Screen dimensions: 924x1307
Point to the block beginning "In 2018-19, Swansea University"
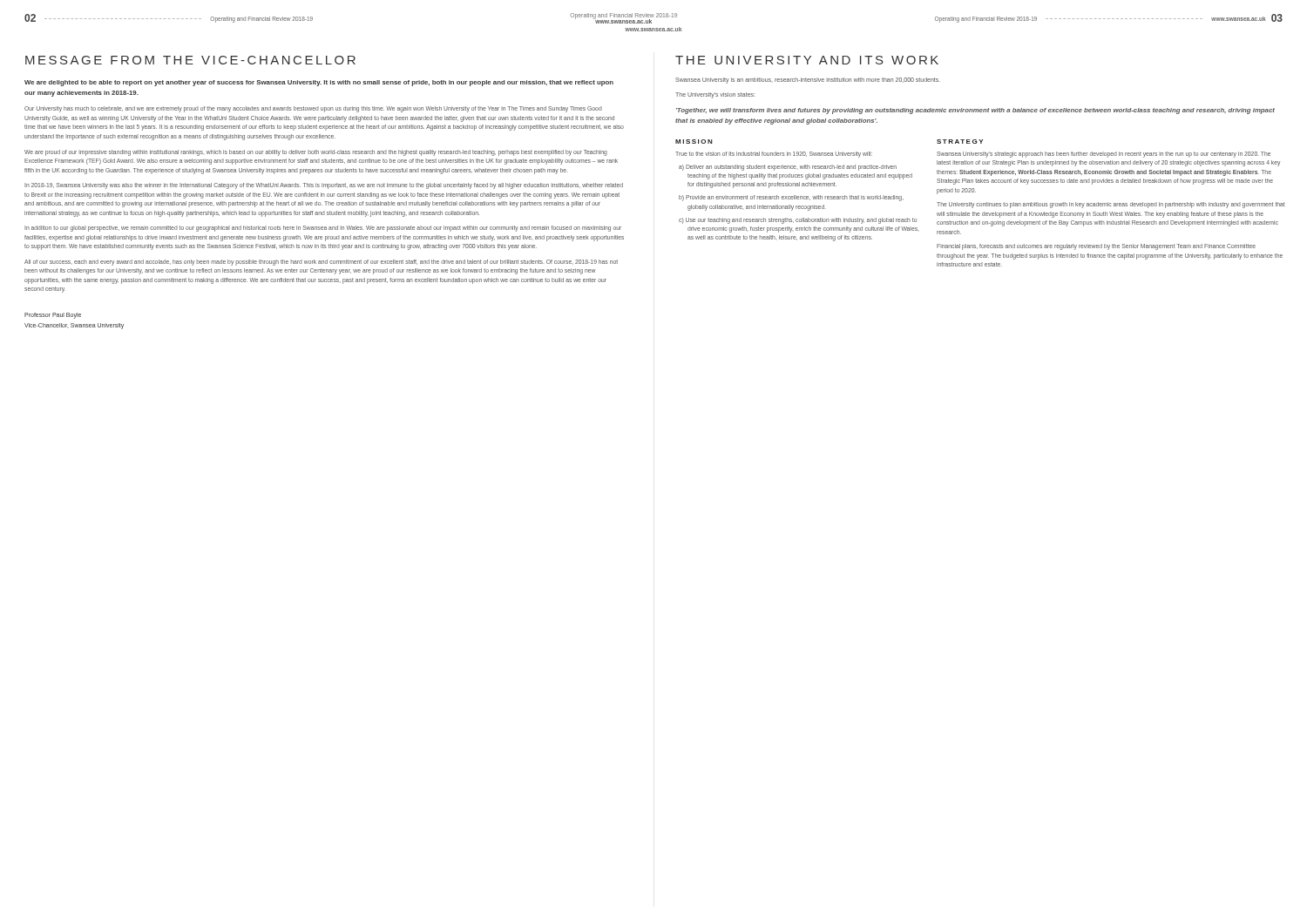coord(324,199)
